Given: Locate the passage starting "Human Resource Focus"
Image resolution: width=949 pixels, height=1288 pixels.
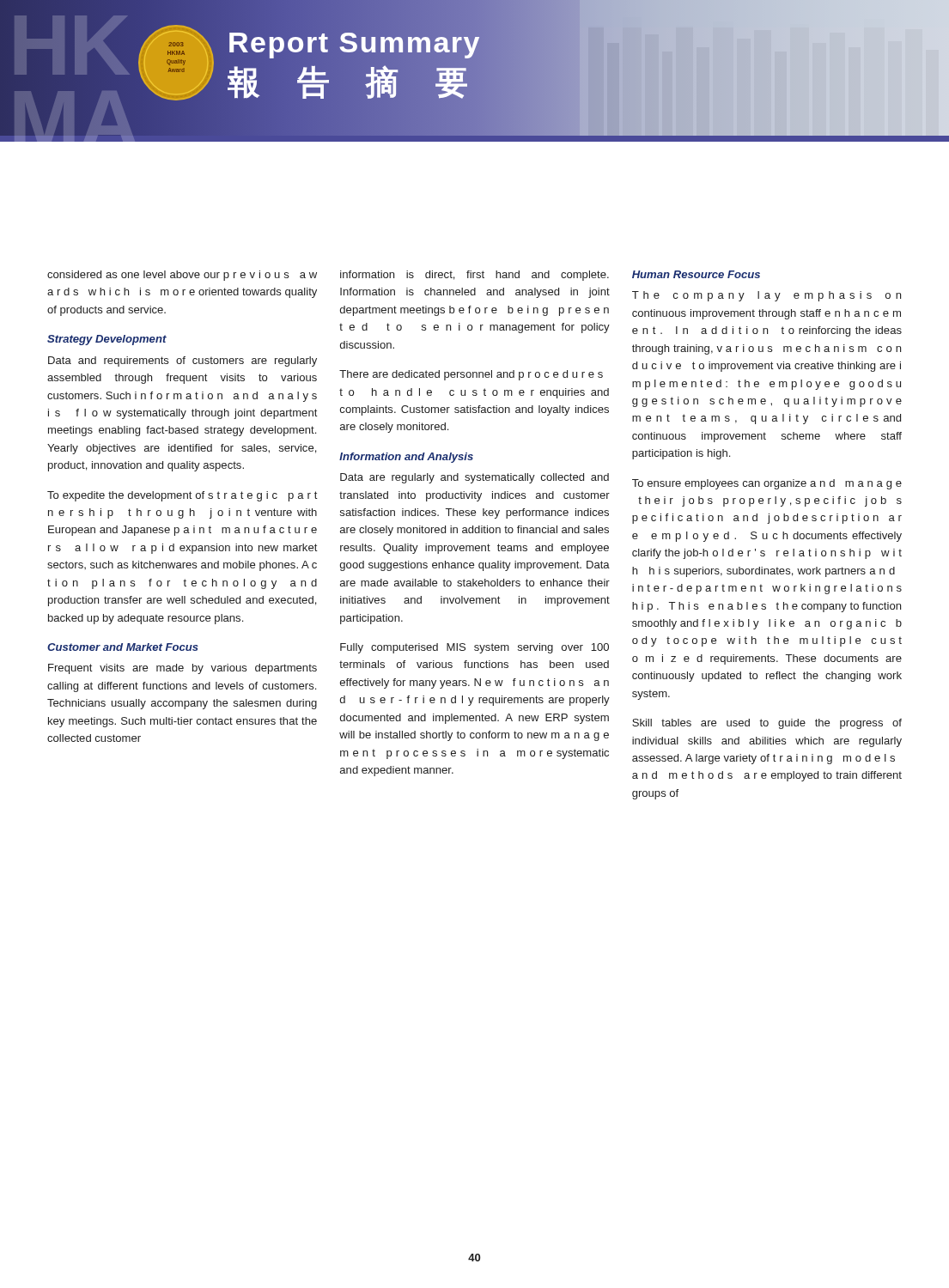Looking at the screenshot, I should [x=696, y=274].
